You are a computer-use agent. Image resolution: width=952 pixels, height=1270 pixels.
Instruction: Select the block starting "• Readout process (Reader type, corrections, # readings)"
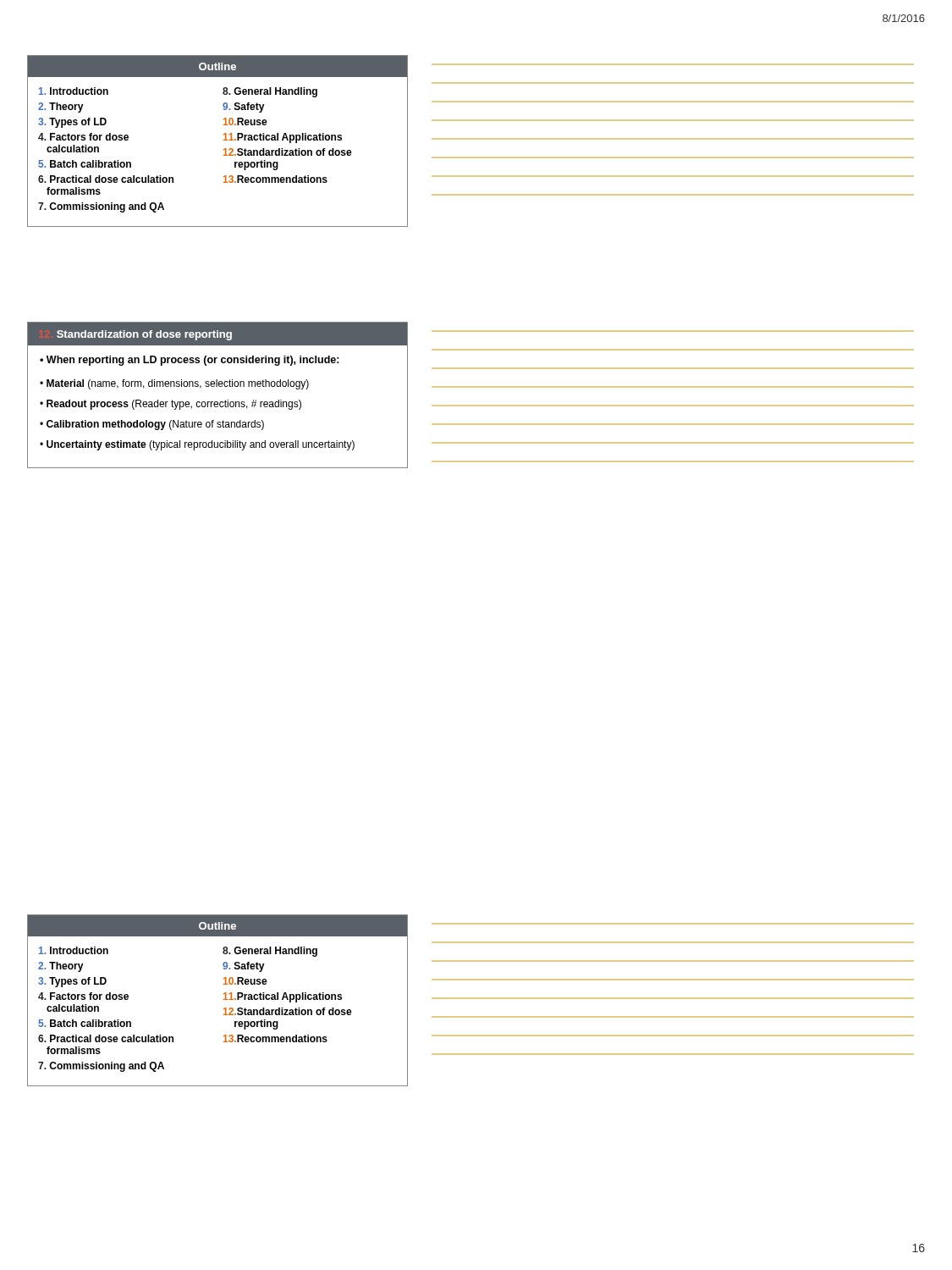pos(171,404)
